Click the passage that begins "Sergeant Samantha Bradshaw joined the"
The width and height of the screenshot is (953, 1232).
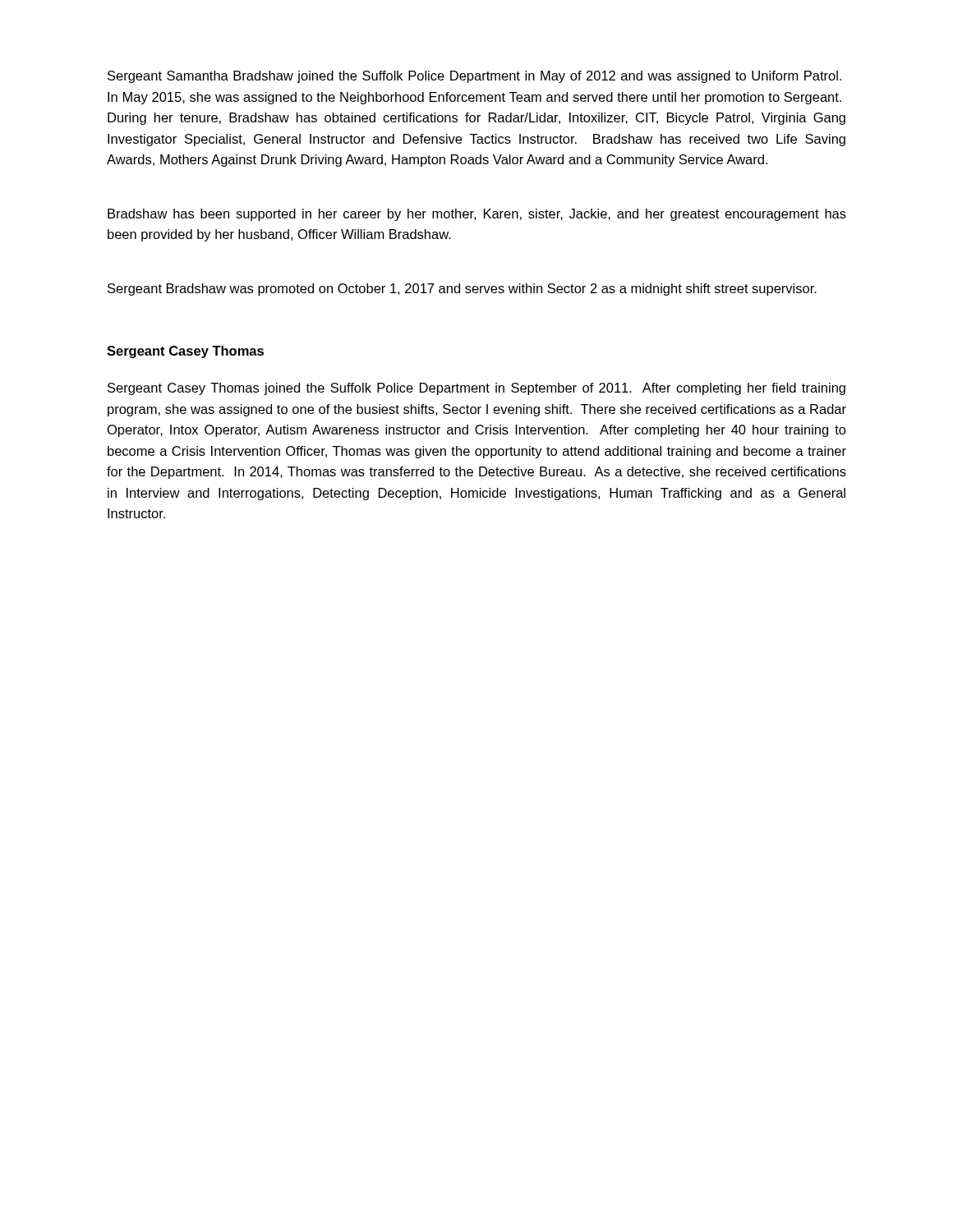[x=476, y=118]
